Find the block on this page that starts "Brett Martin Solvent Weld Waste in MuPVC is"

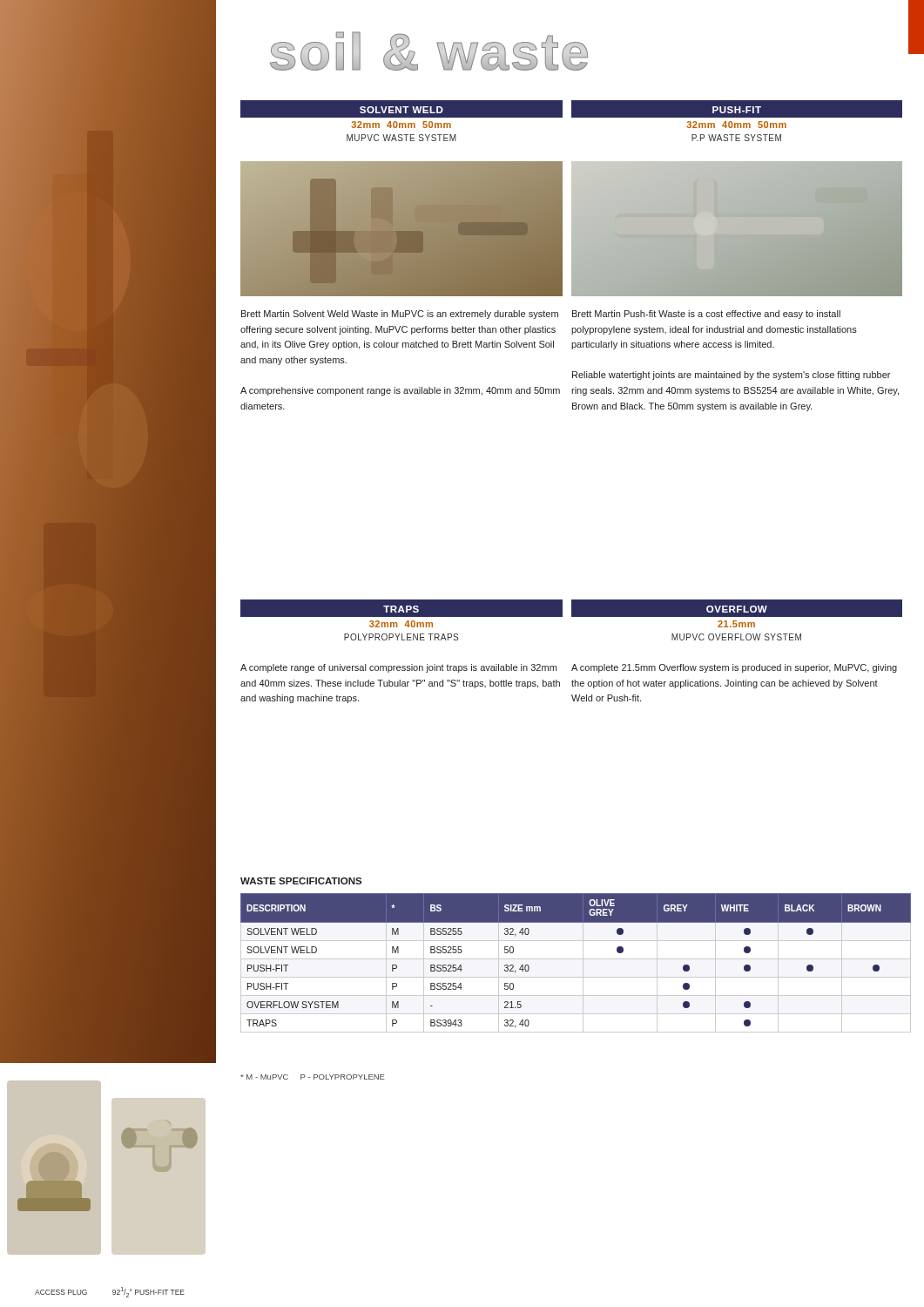pos(400,315)
